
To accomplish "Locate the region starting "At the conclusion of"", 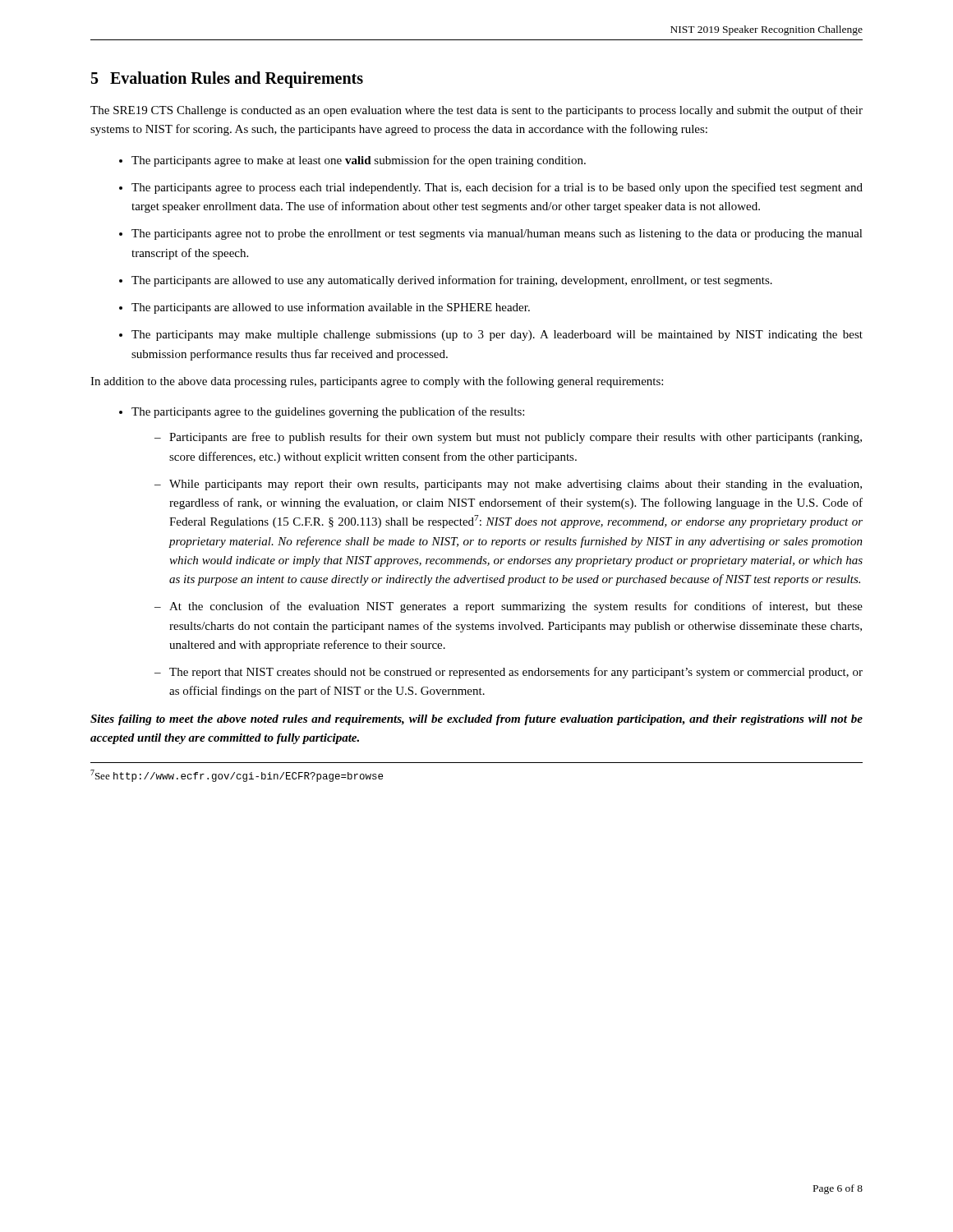I will (x=516, y=625).
